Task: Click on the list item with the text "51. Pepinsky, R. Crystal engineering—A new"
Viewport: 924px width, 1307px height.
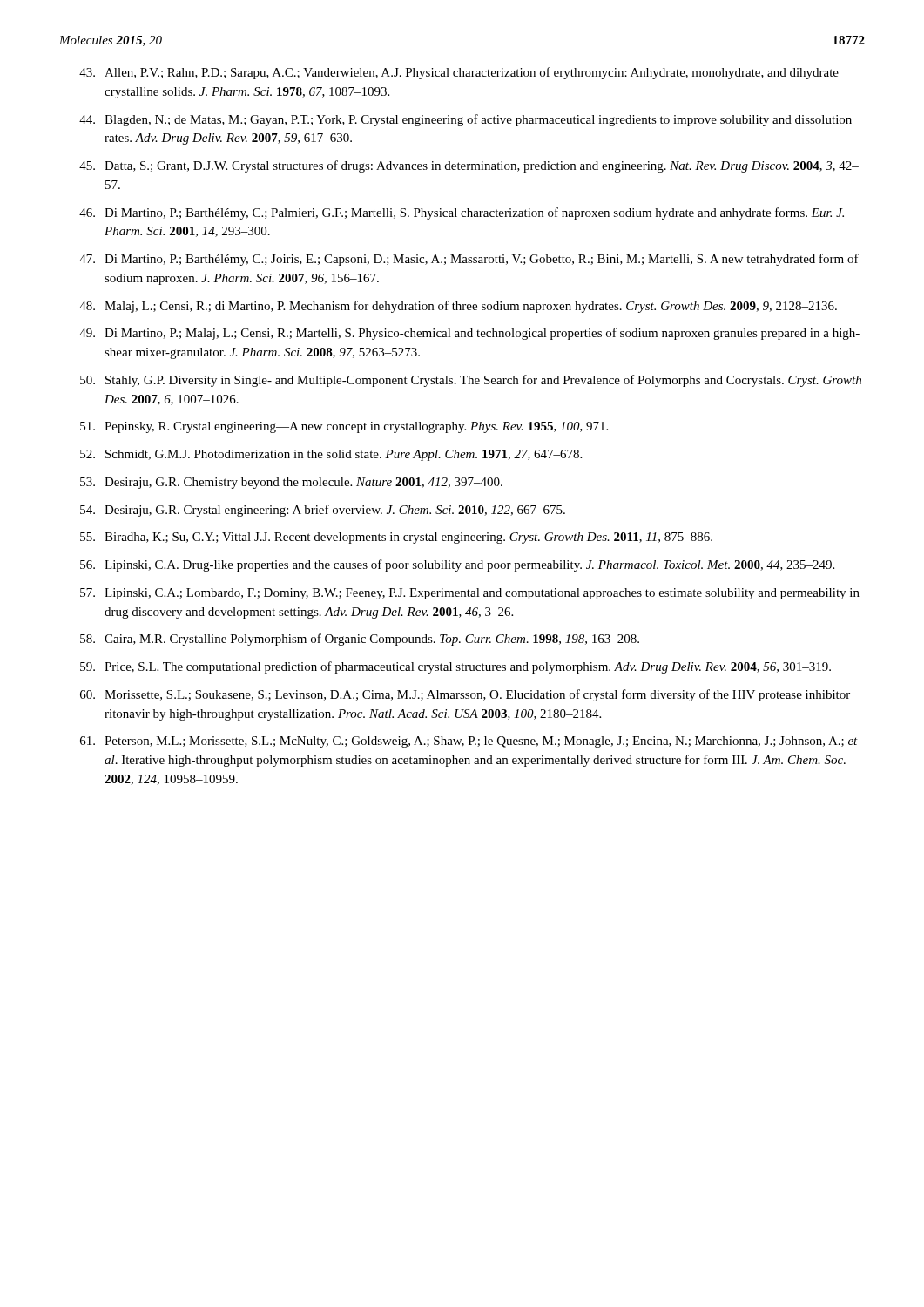Action: 462,427
